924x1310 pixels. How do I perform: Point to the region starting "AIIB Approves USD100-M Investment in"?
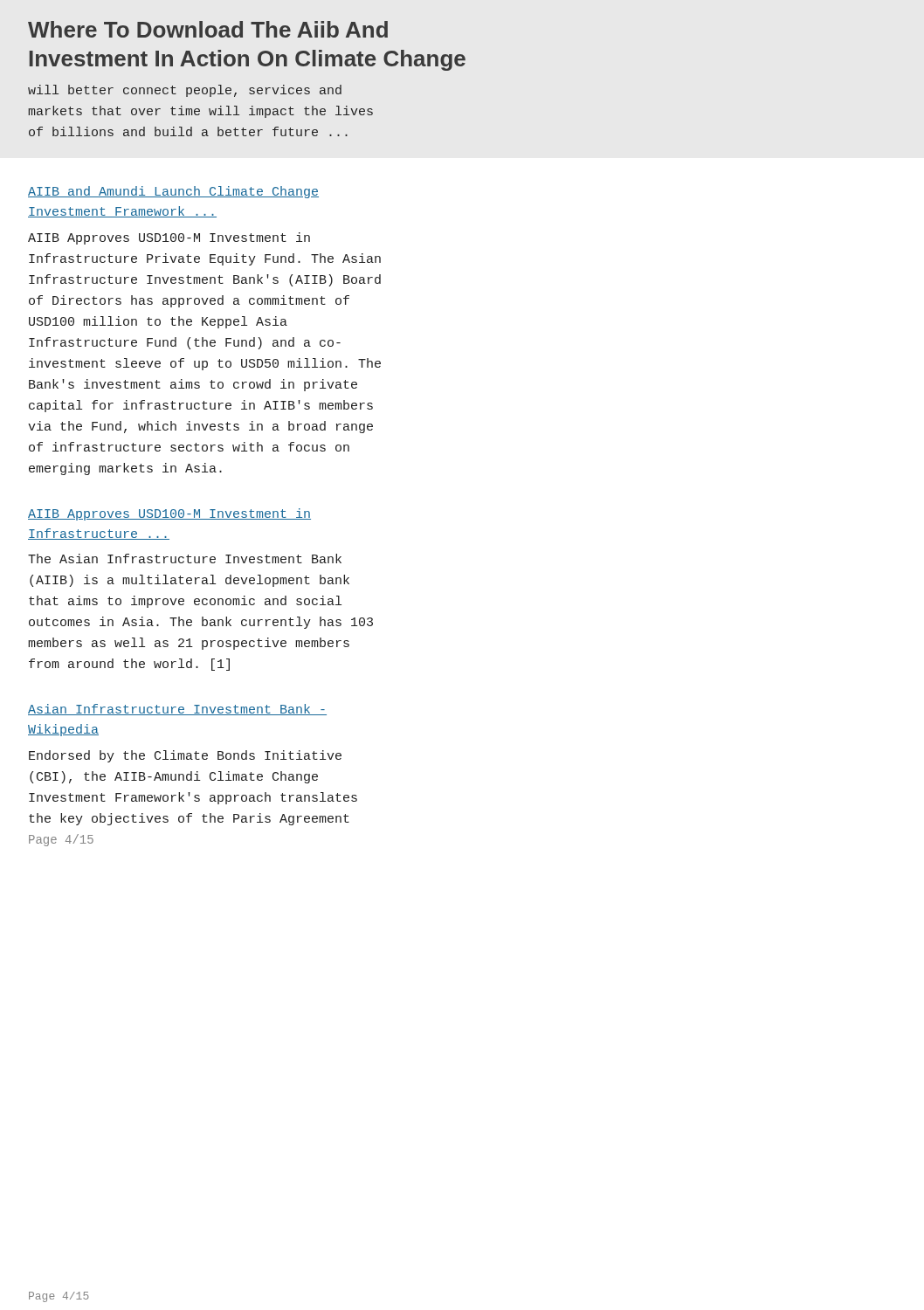[x=169, y=238]
